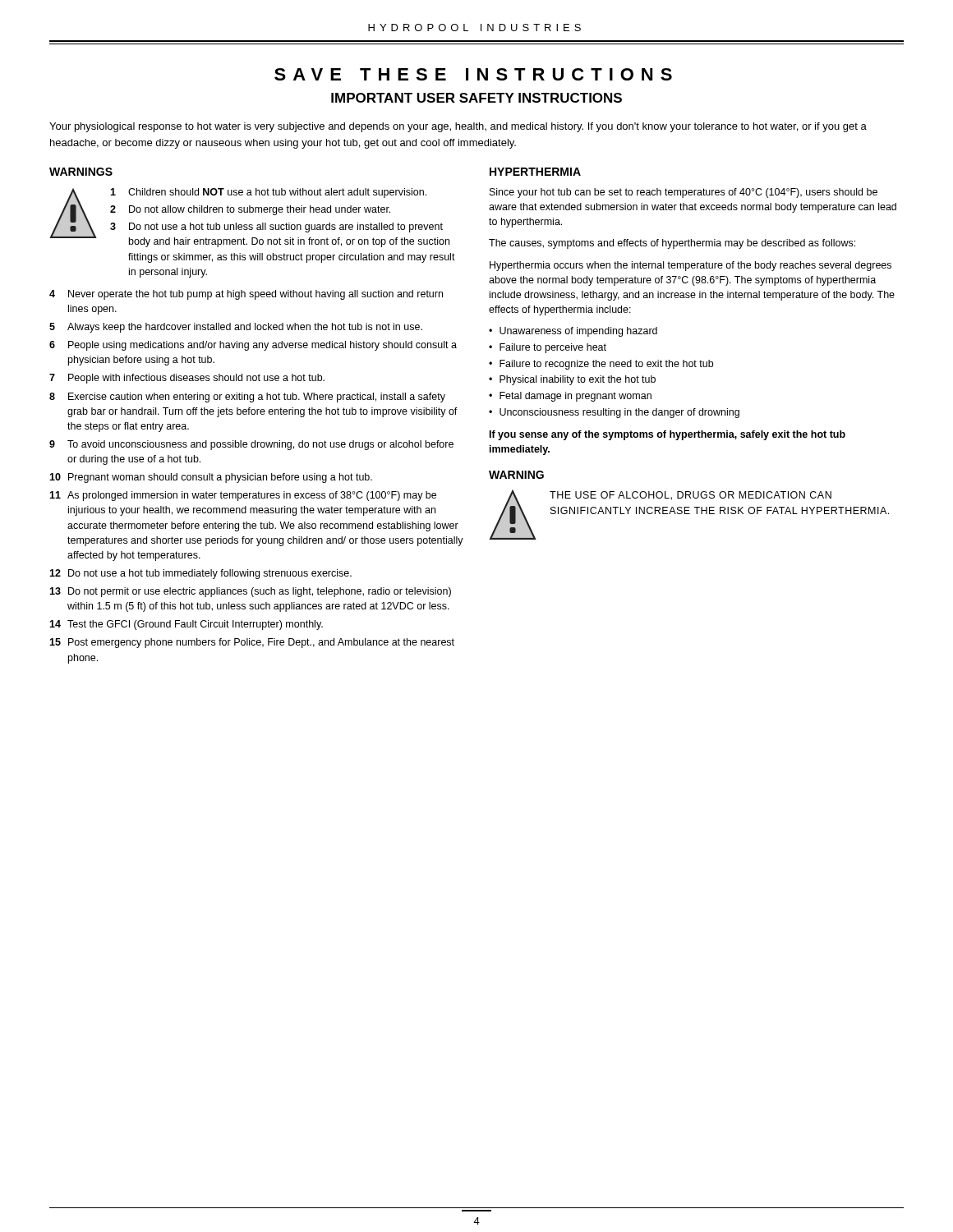Select the element starting "The causes, symptoms and effects of hyperthermia"
This screenshot has width=953, height=1232.
(673, 243)
